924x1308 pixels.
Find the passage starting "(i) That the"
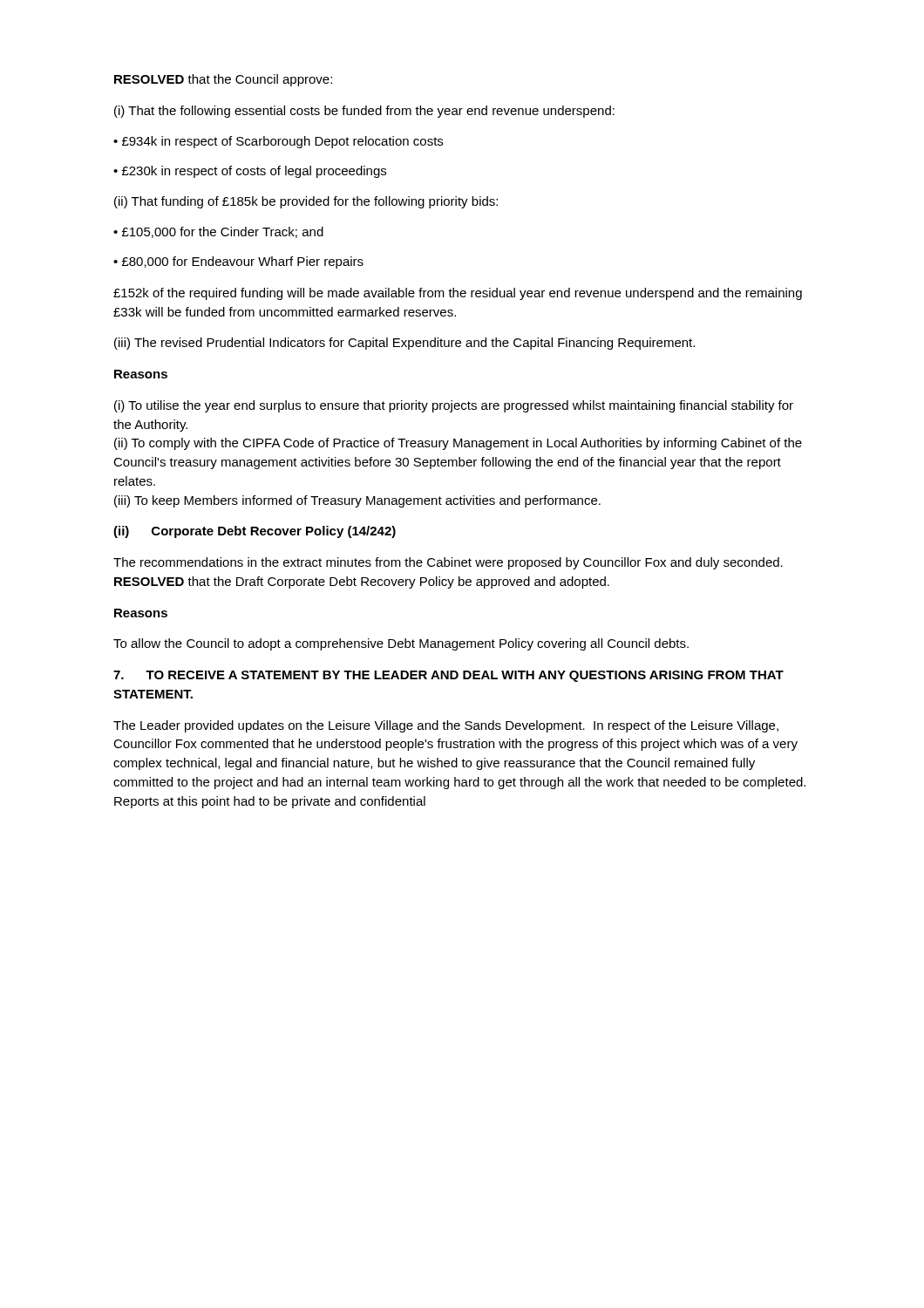(x=462, y=110)
